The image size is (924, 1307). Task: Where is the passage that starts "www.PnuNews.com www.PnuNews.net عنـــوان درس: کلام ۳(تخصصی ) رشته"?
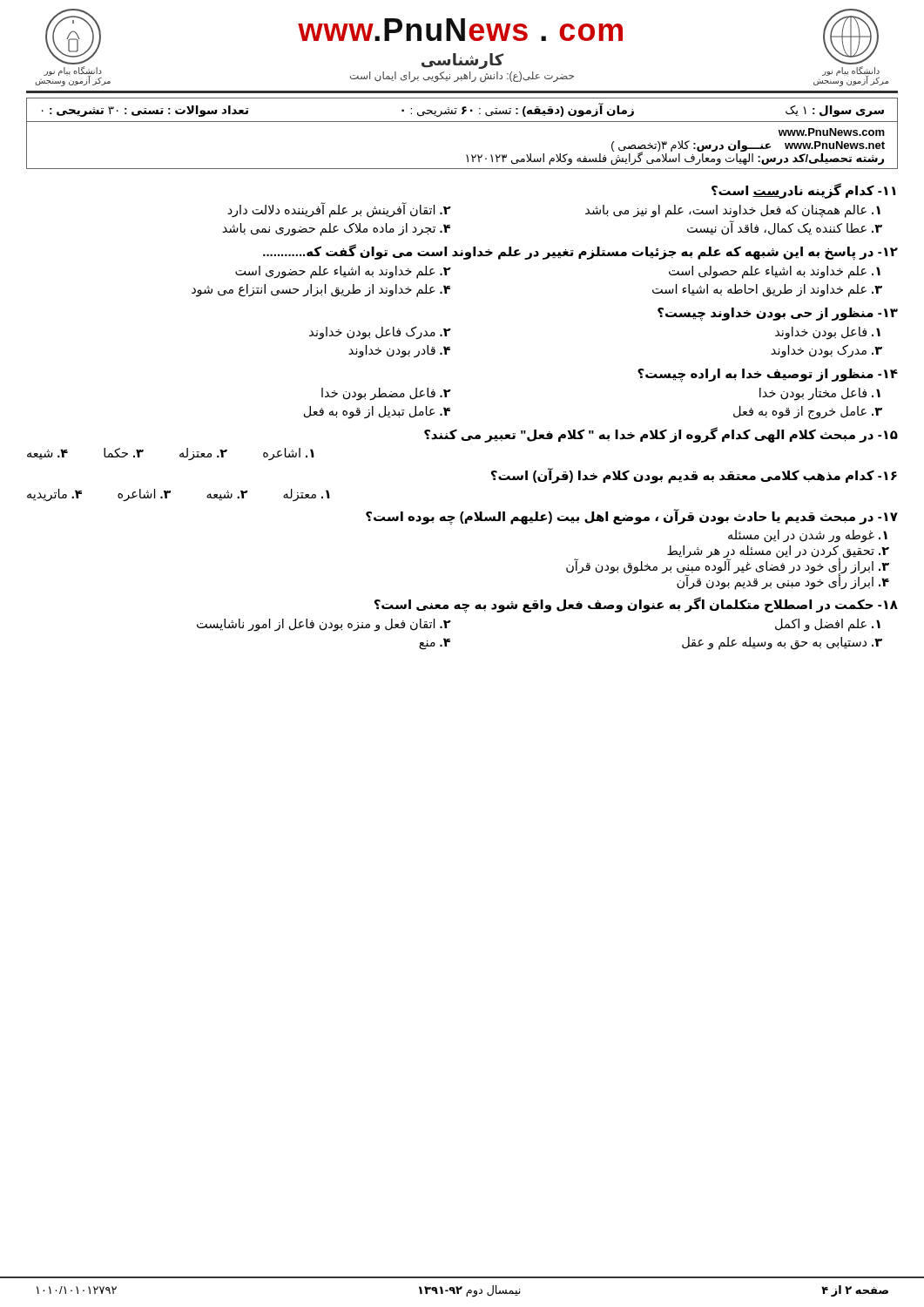point(462,145)
